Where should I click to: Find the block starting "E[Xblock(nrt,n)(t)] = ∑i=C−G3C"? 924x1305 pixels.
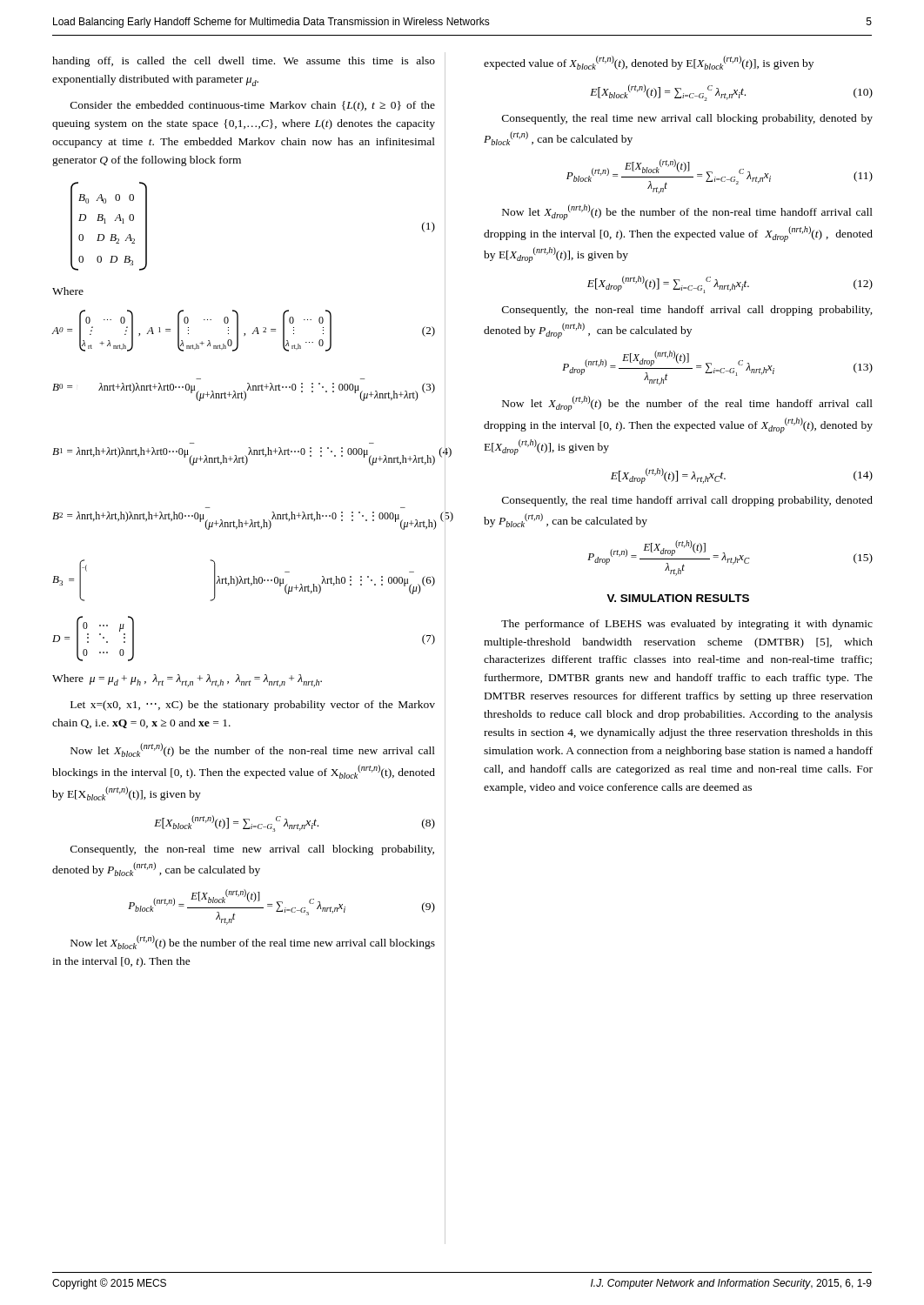[x=244, y=823]
